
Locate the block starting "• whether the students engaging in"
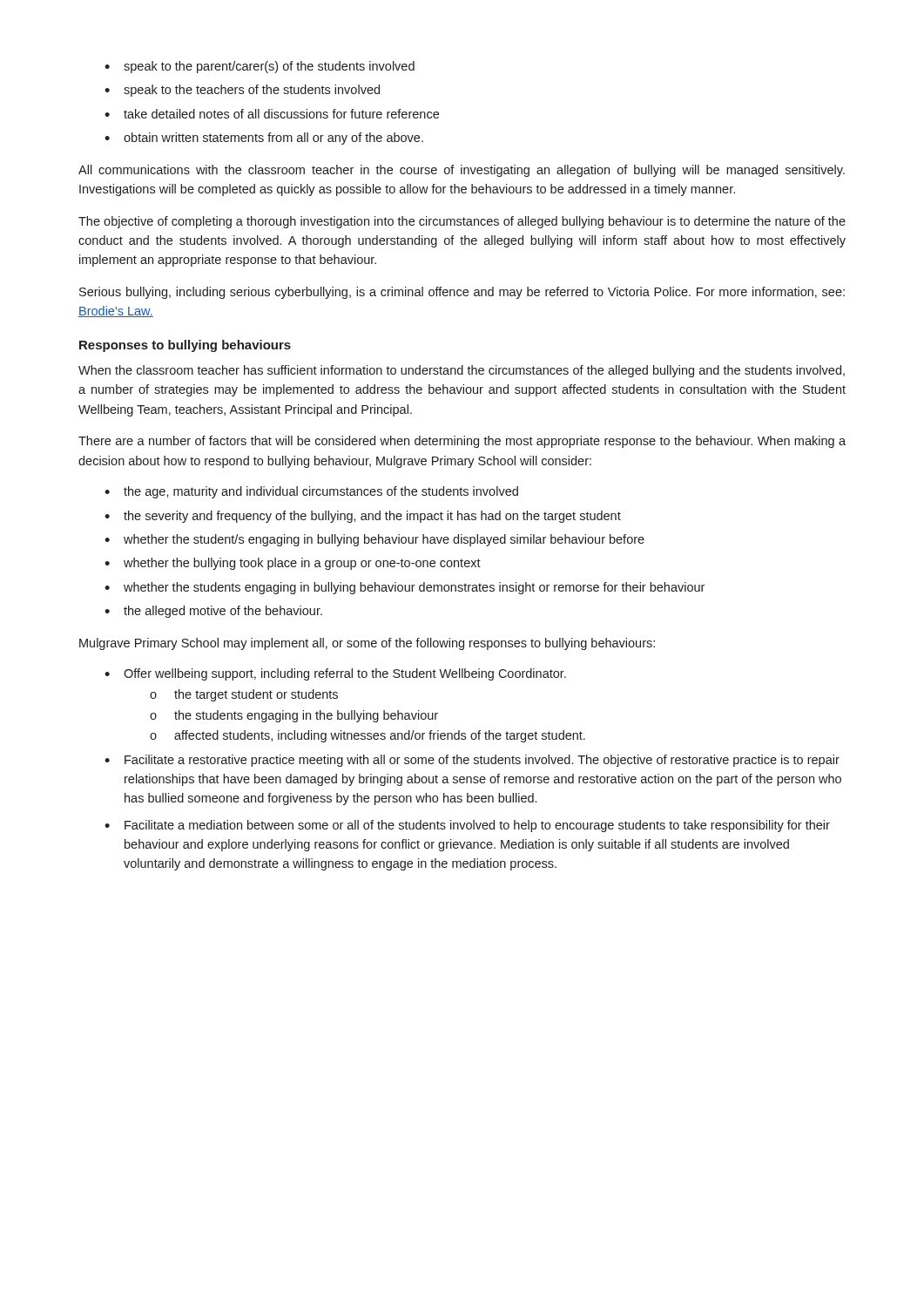475,589
